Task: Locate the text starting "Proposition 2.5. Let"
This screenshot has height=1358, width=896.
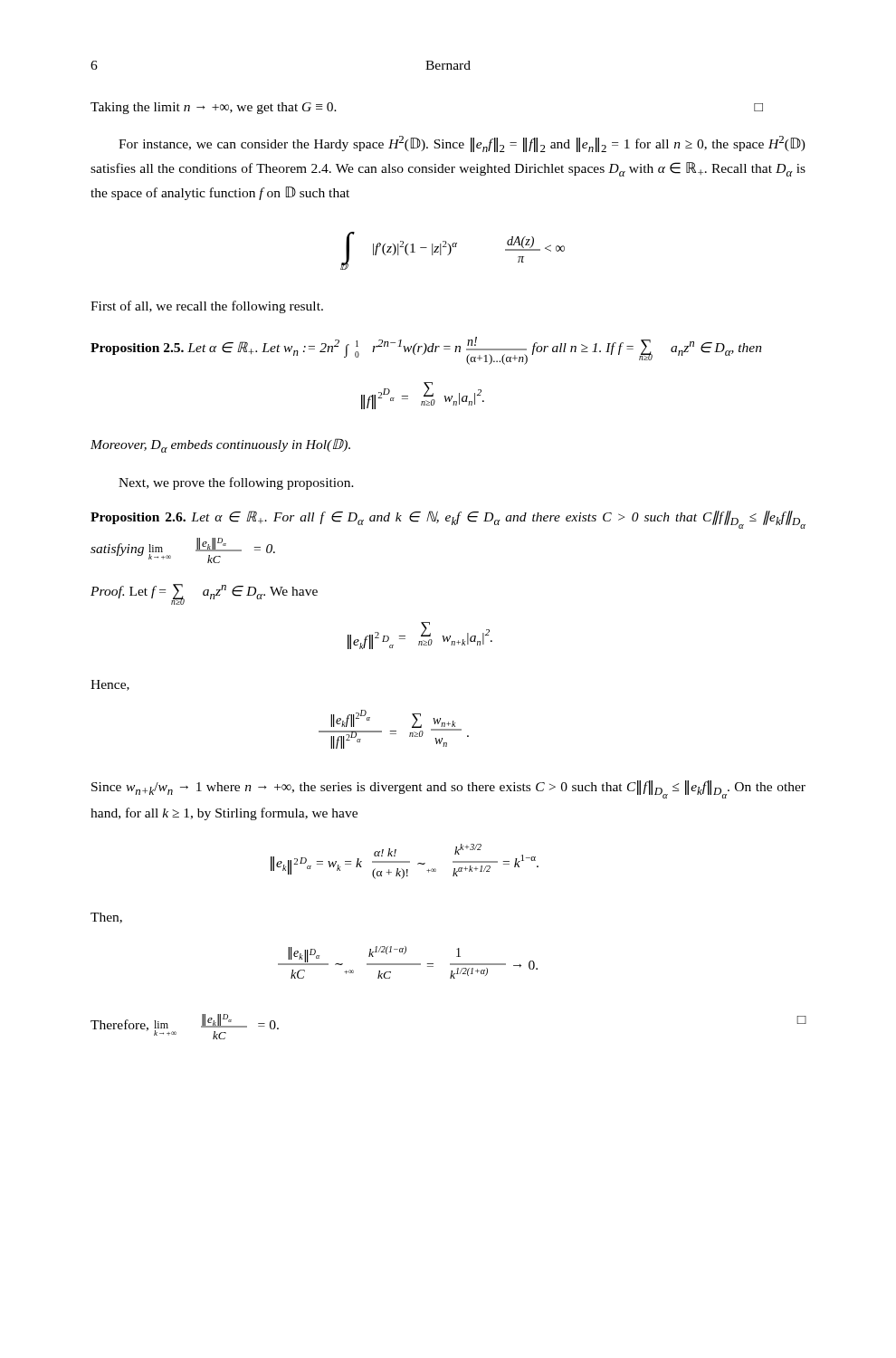Action: (426, 349)
